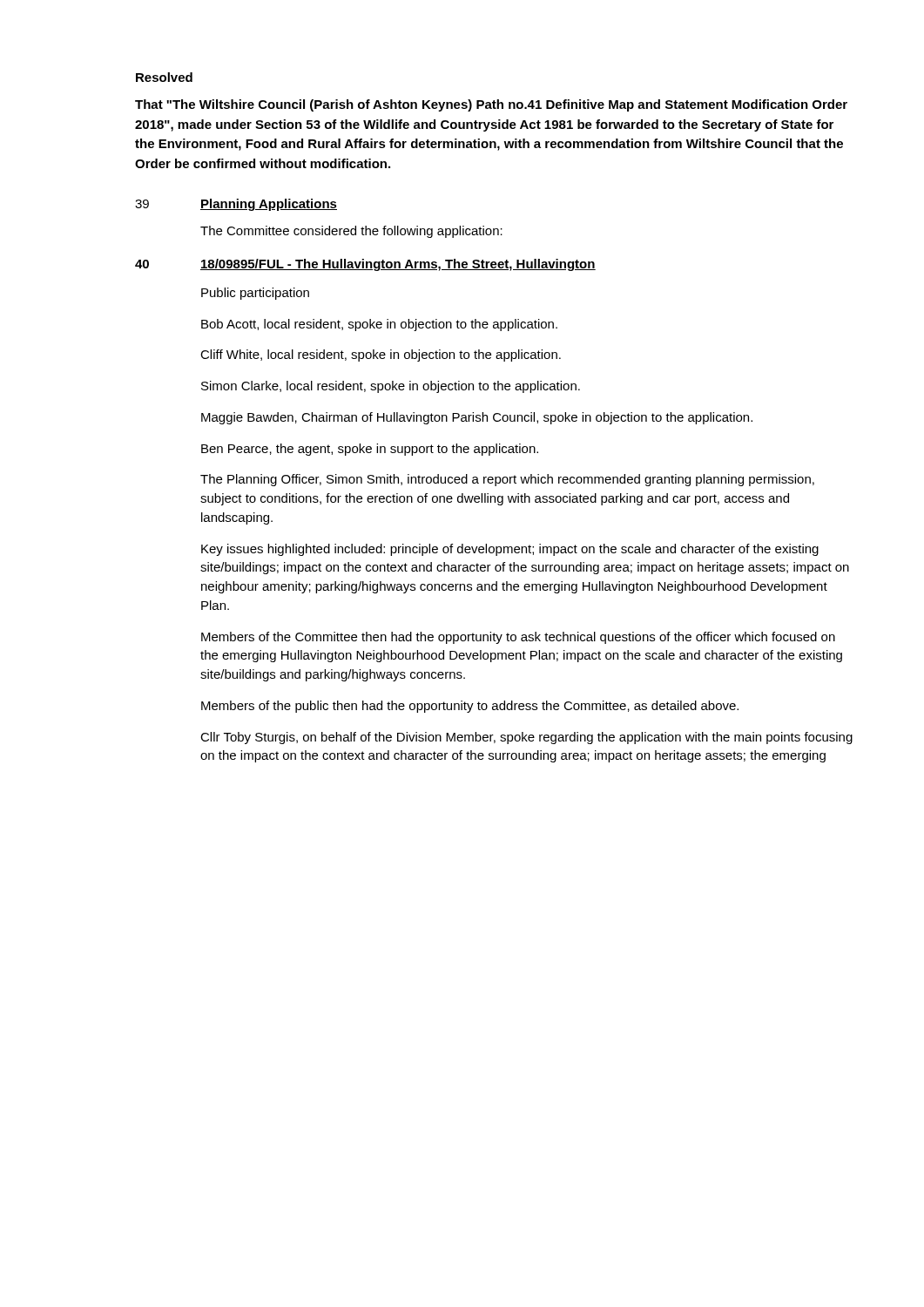The image size is (924, 1307).
Task: Find "Planning Applications" on this page
Action: [x=269, y=203]
